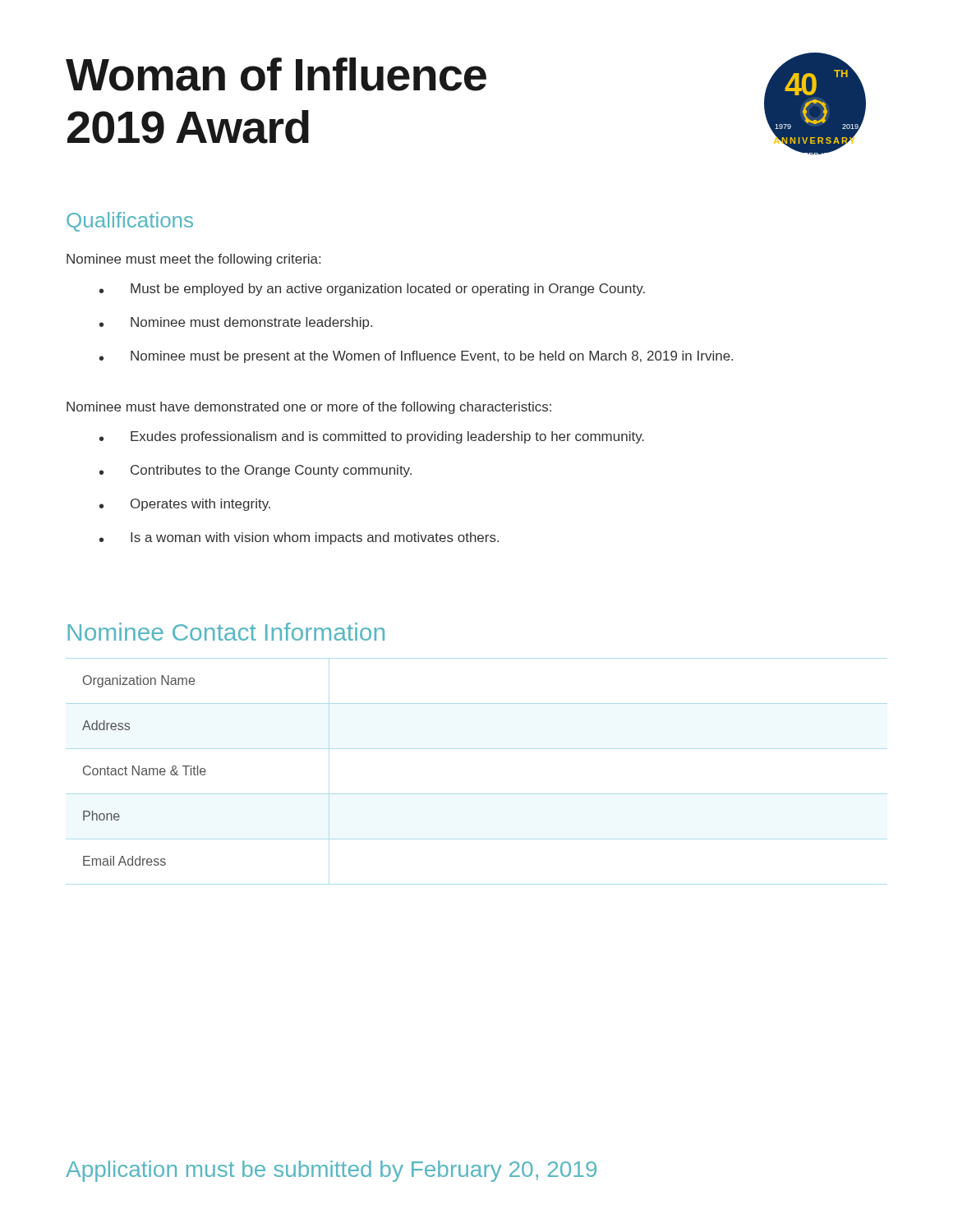The image size is (953, 1232).
Task: Find "Woman of Influence 2019 Award" on this page
Action: pos(276,101)
